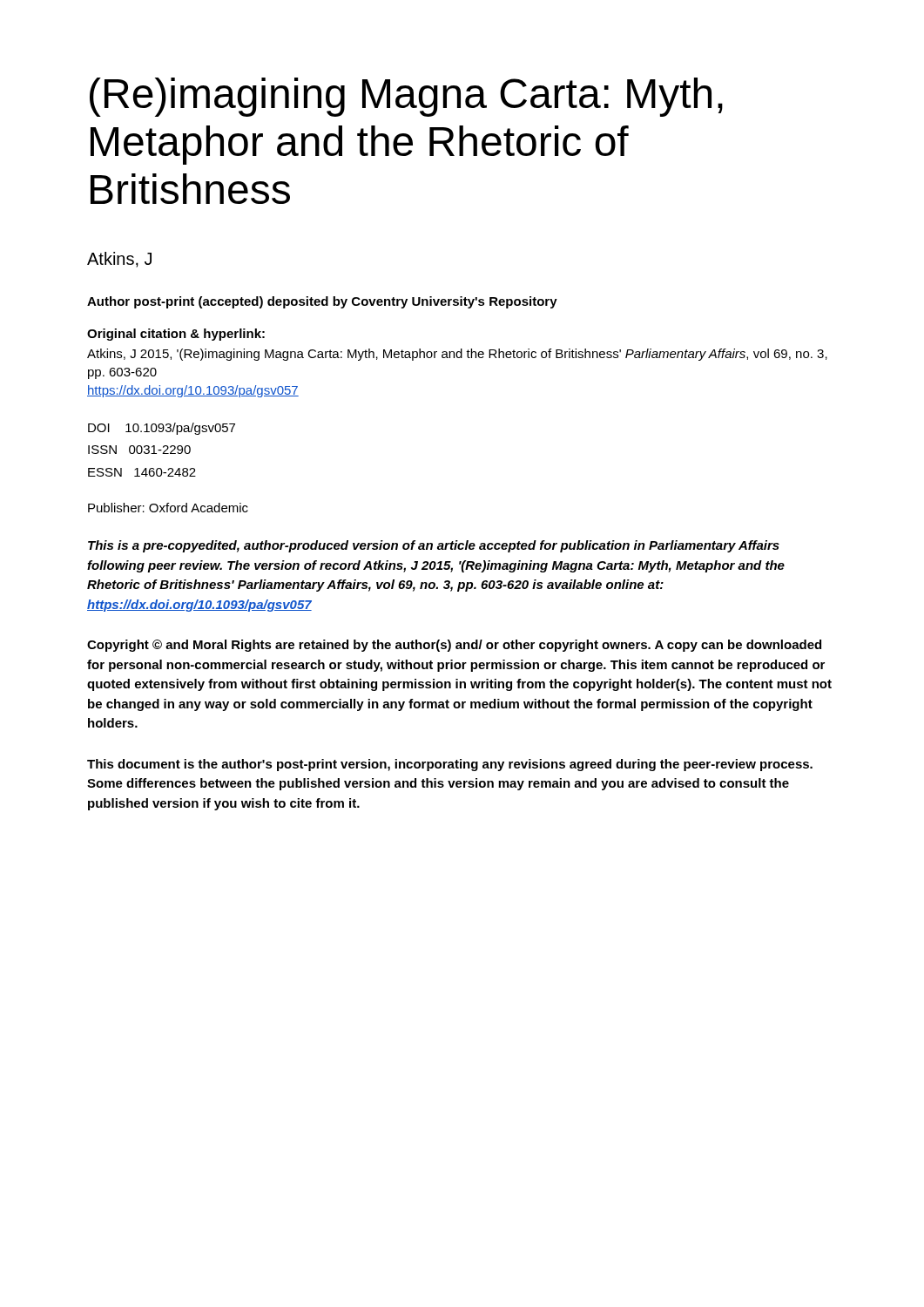Find "DOI 10.1093/pa/gsv057 ISSN 0031-2290 ESSN 1460-2482" on this page
Image resolution: width=924 pixels, height=1307 pixels.
pos(162,449)
